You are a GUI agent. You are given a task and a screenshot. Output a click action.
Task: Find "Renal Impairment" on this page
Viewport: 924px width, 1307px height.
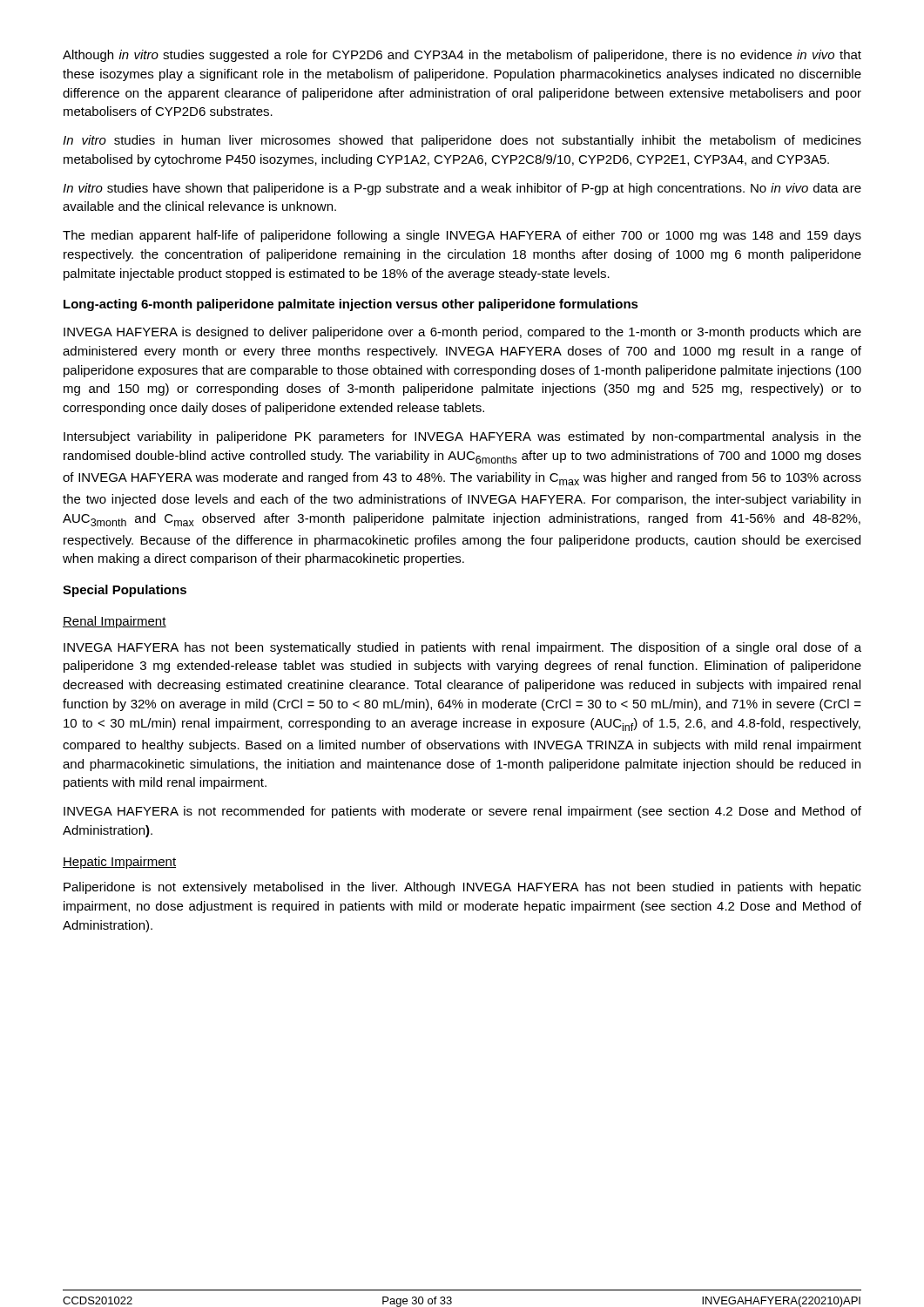[x=115, y=622]
